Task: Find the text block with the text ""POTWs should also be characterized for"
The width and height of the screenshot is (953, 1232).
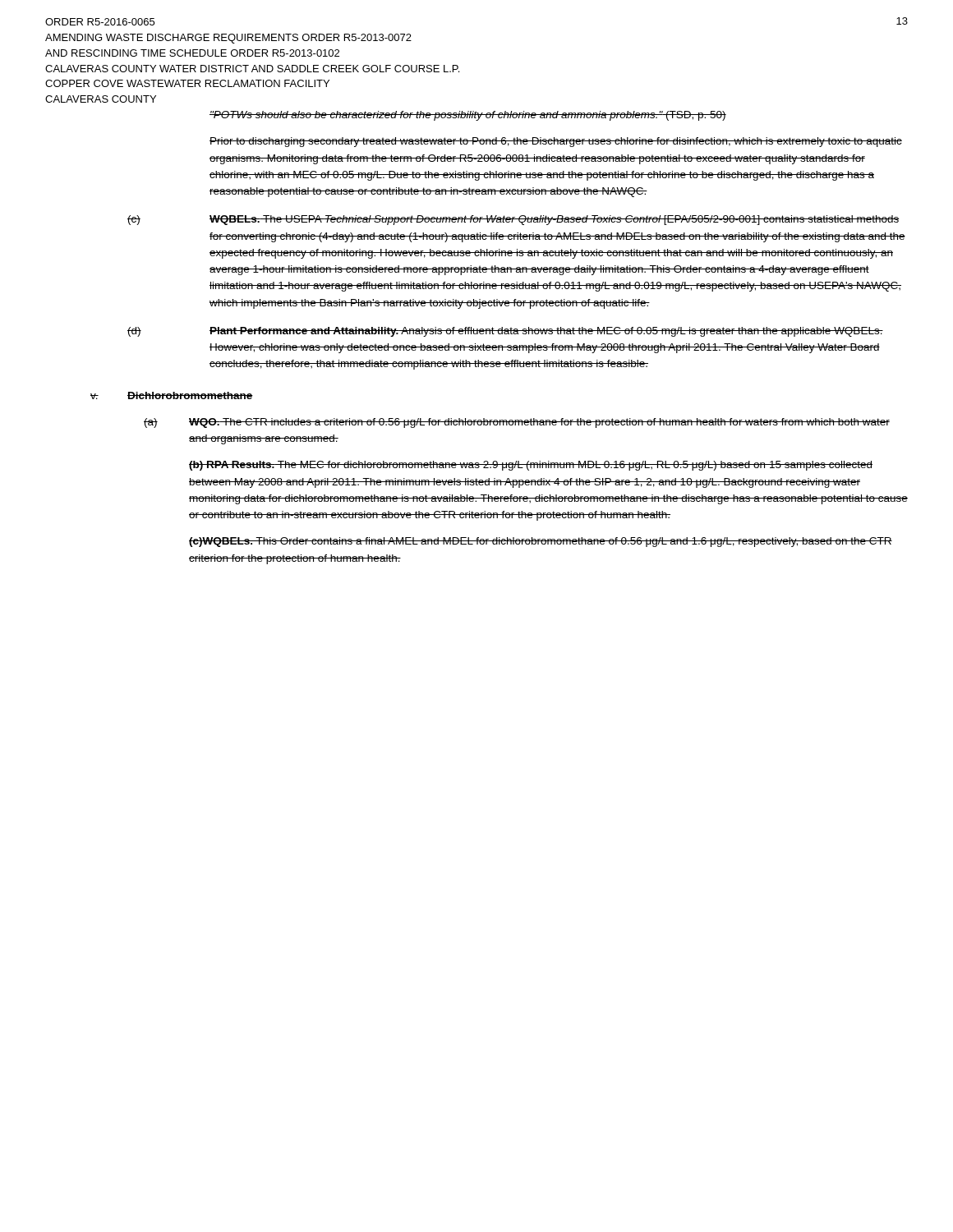Action: click(559, 115)
